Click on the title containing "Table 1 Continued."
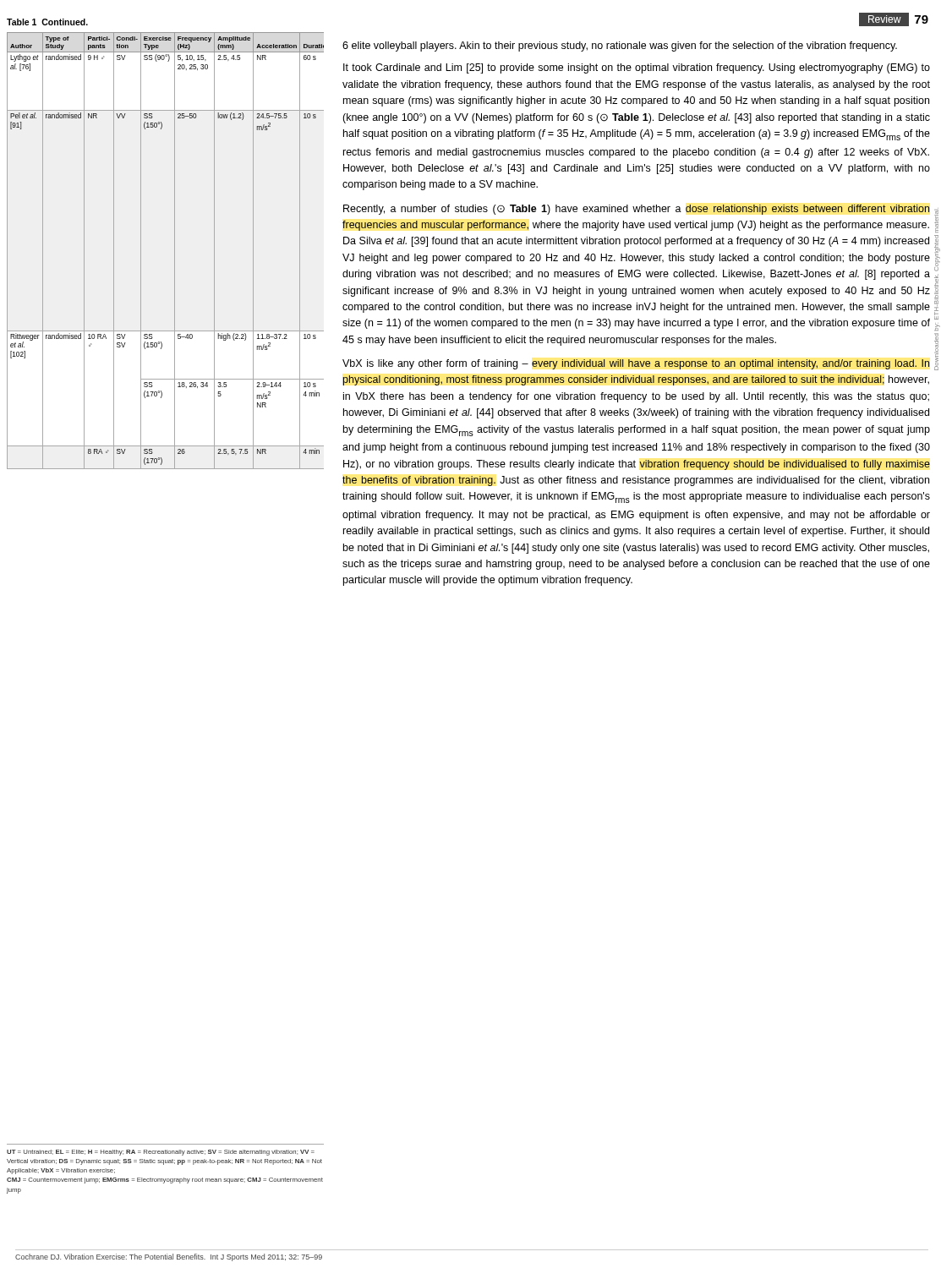 click(47, 22)
